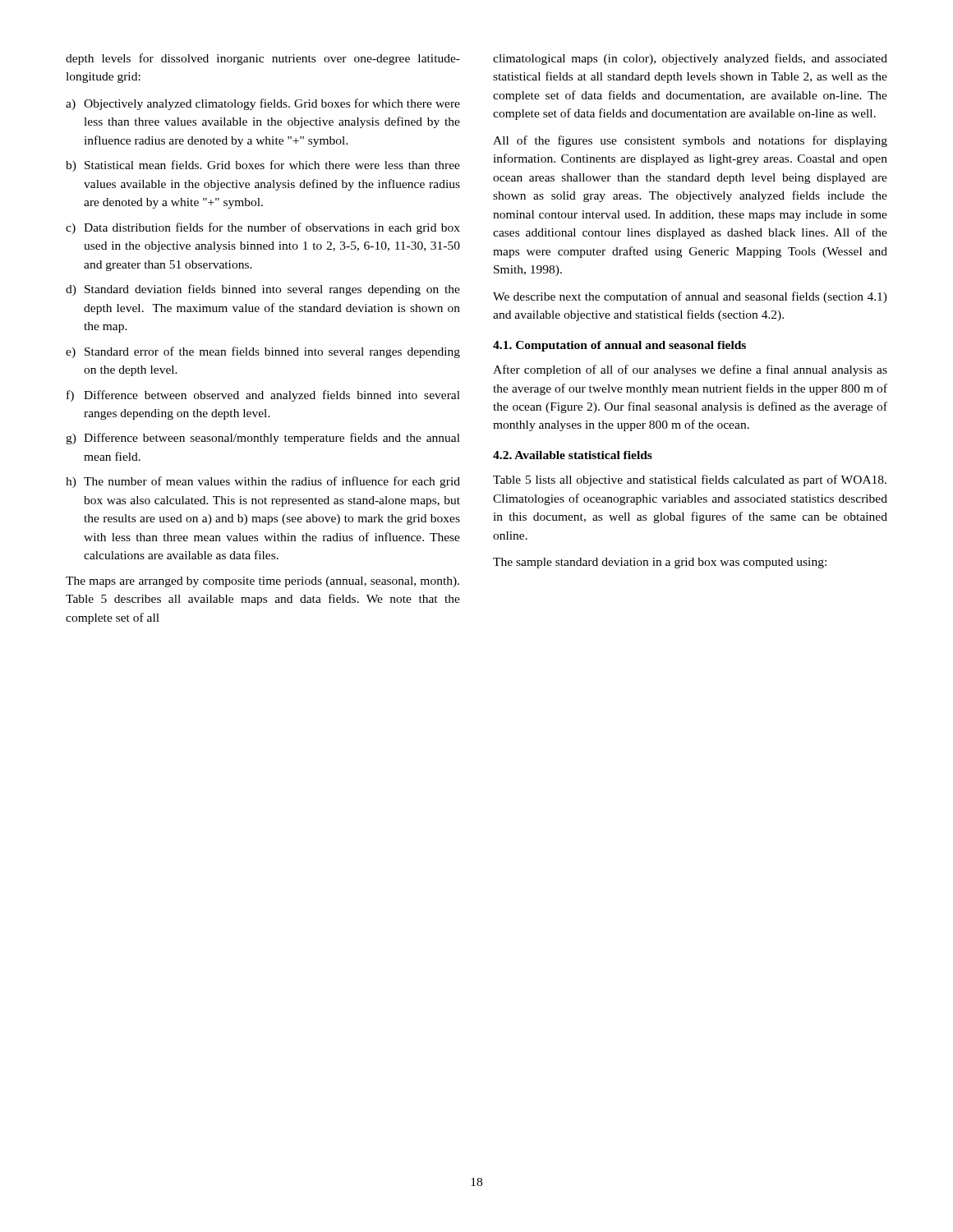Image resolution: width=953 pixels, height=1232 pixels.
Task: Click on the list item that reads "a) Objectively analyzed climatology"
Action: 263,122
